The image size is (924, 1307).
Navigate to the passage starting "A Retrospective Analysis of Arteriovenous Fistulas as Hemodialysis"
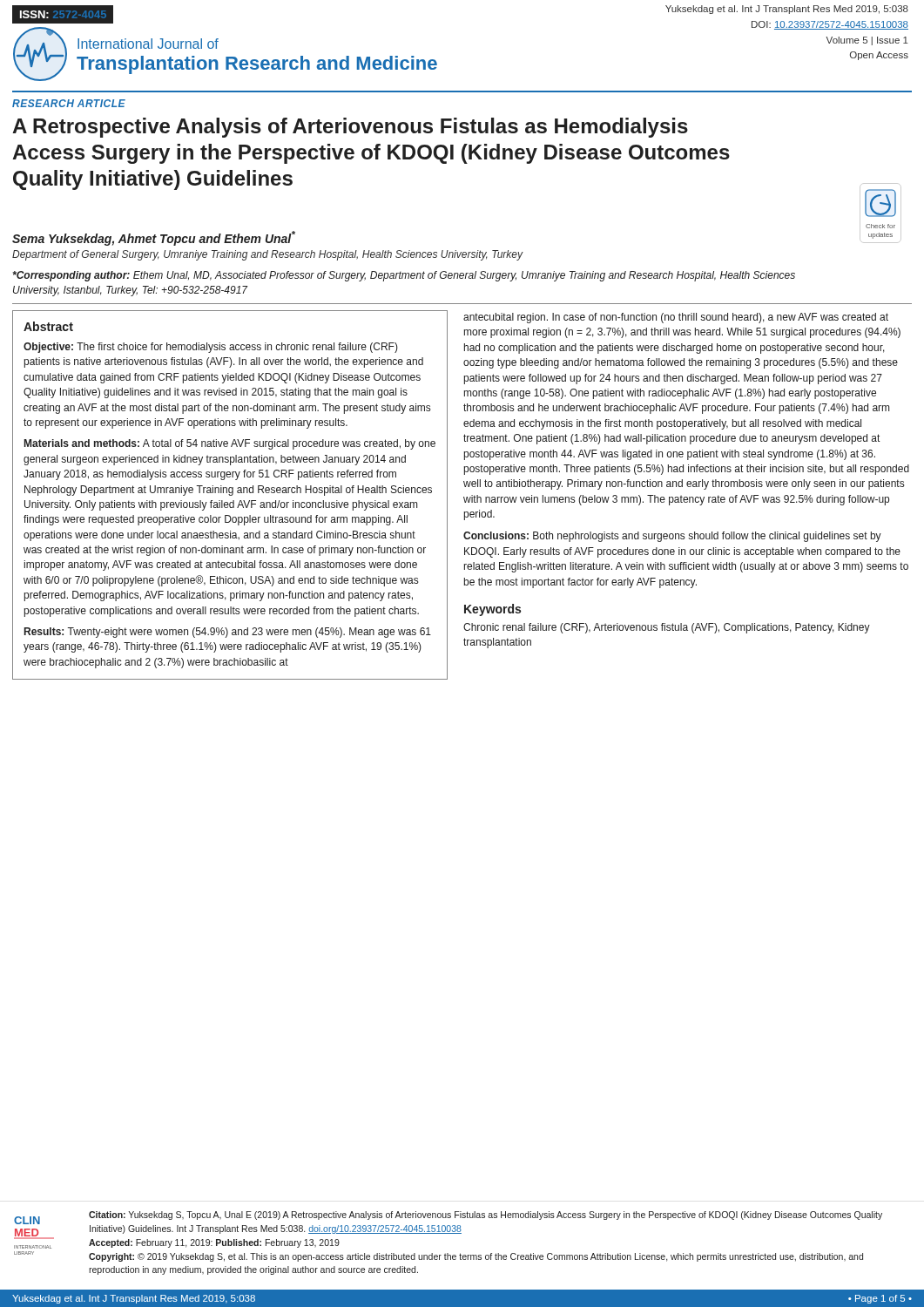384,153
